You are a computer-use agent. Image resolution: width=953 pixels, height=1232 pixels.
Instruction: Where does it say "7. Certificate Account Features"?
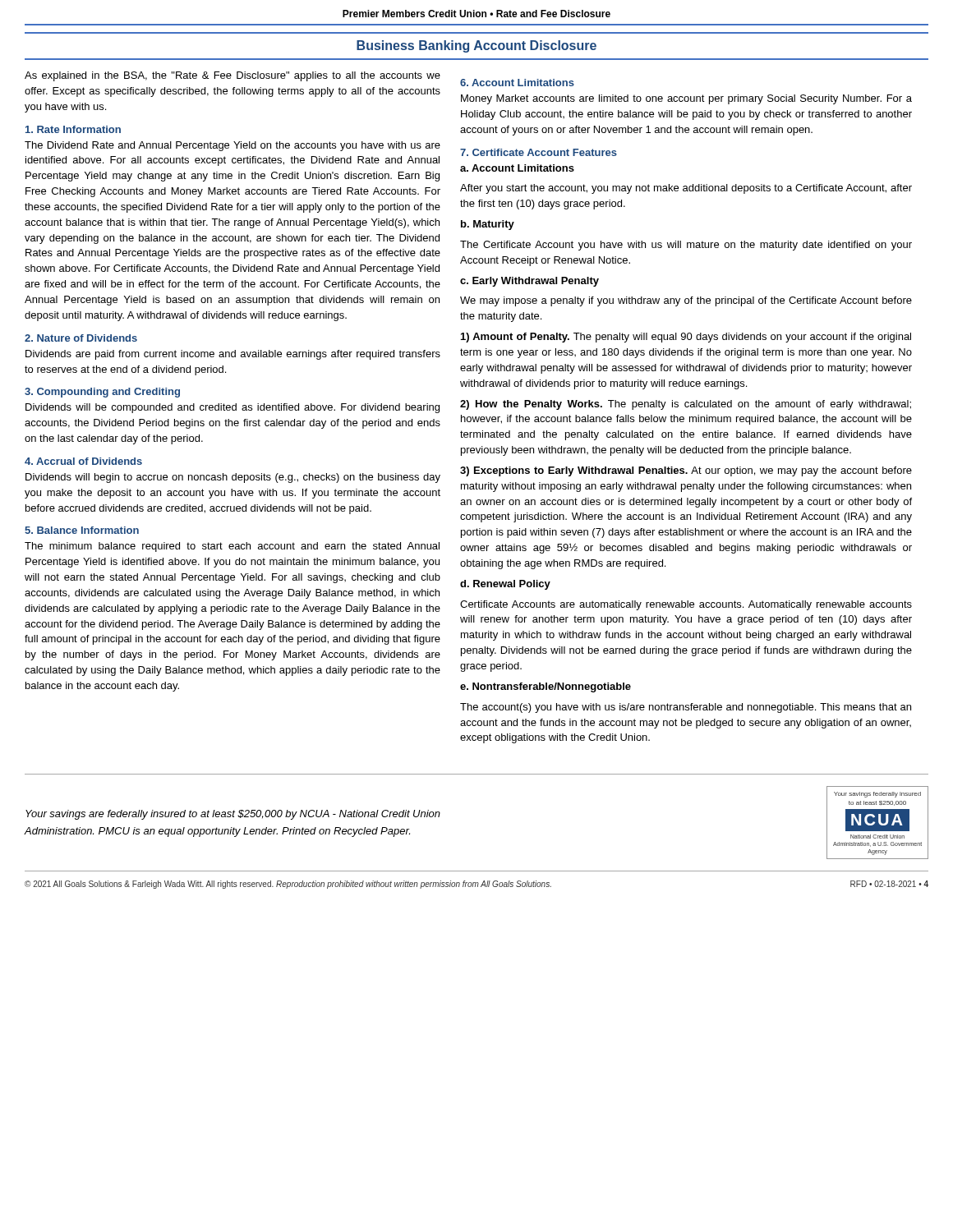539,152
